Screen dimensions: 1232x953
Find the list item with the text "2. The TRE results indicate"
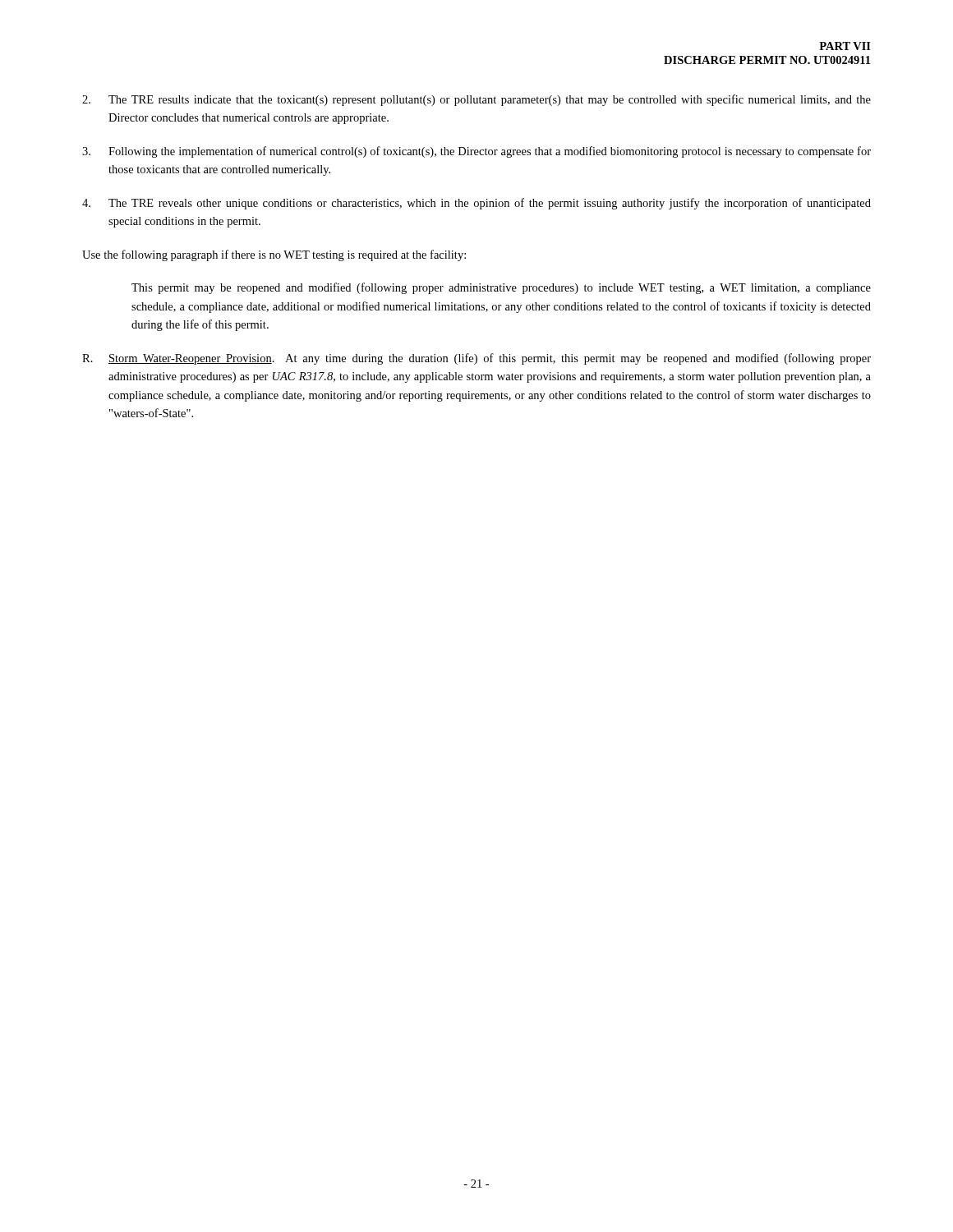coord(476,109)
